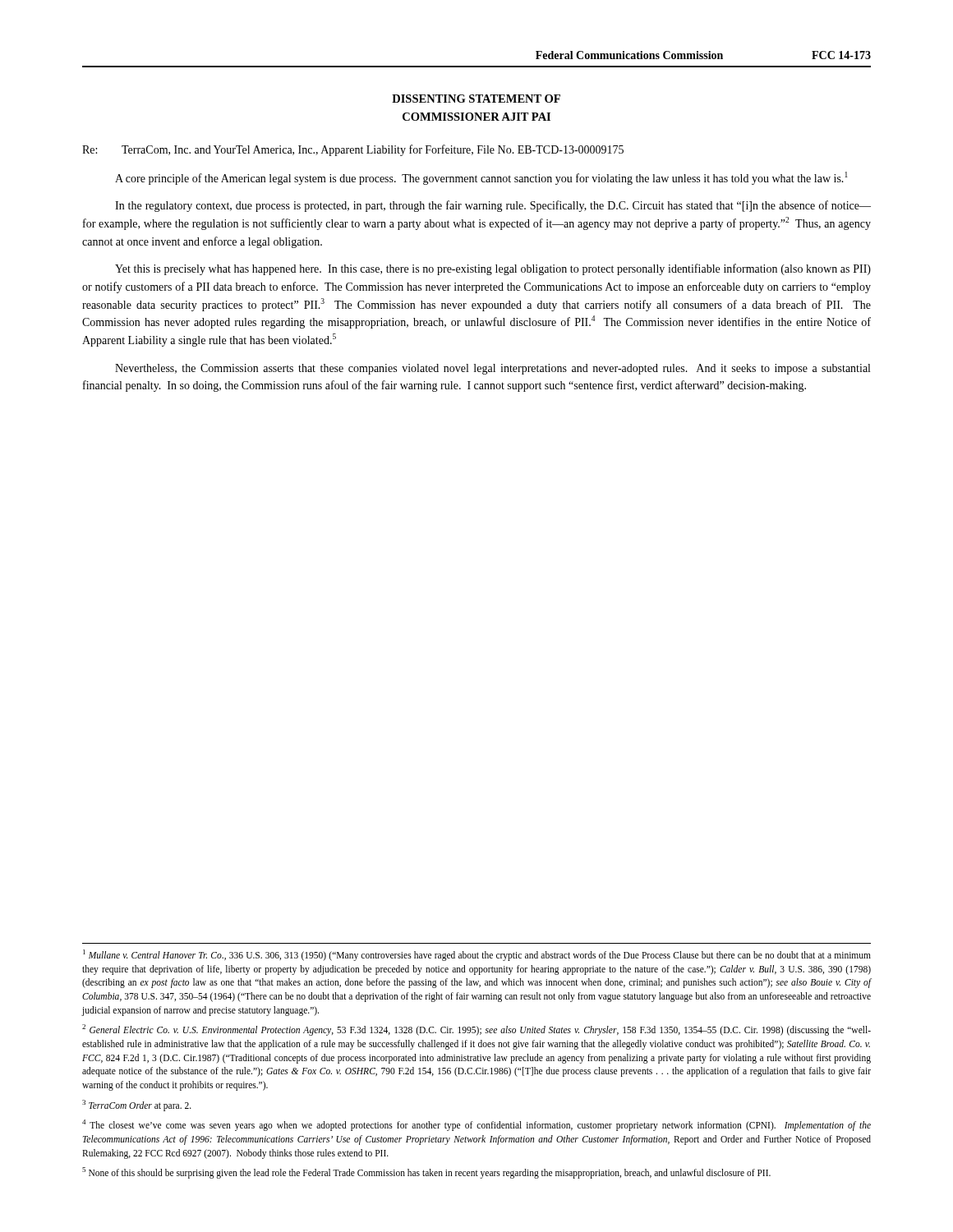This screenshot has height=1232, width=953.
Task: Point to the block starting "Yet this is precisely what has"
Action: tap(476, 305)
